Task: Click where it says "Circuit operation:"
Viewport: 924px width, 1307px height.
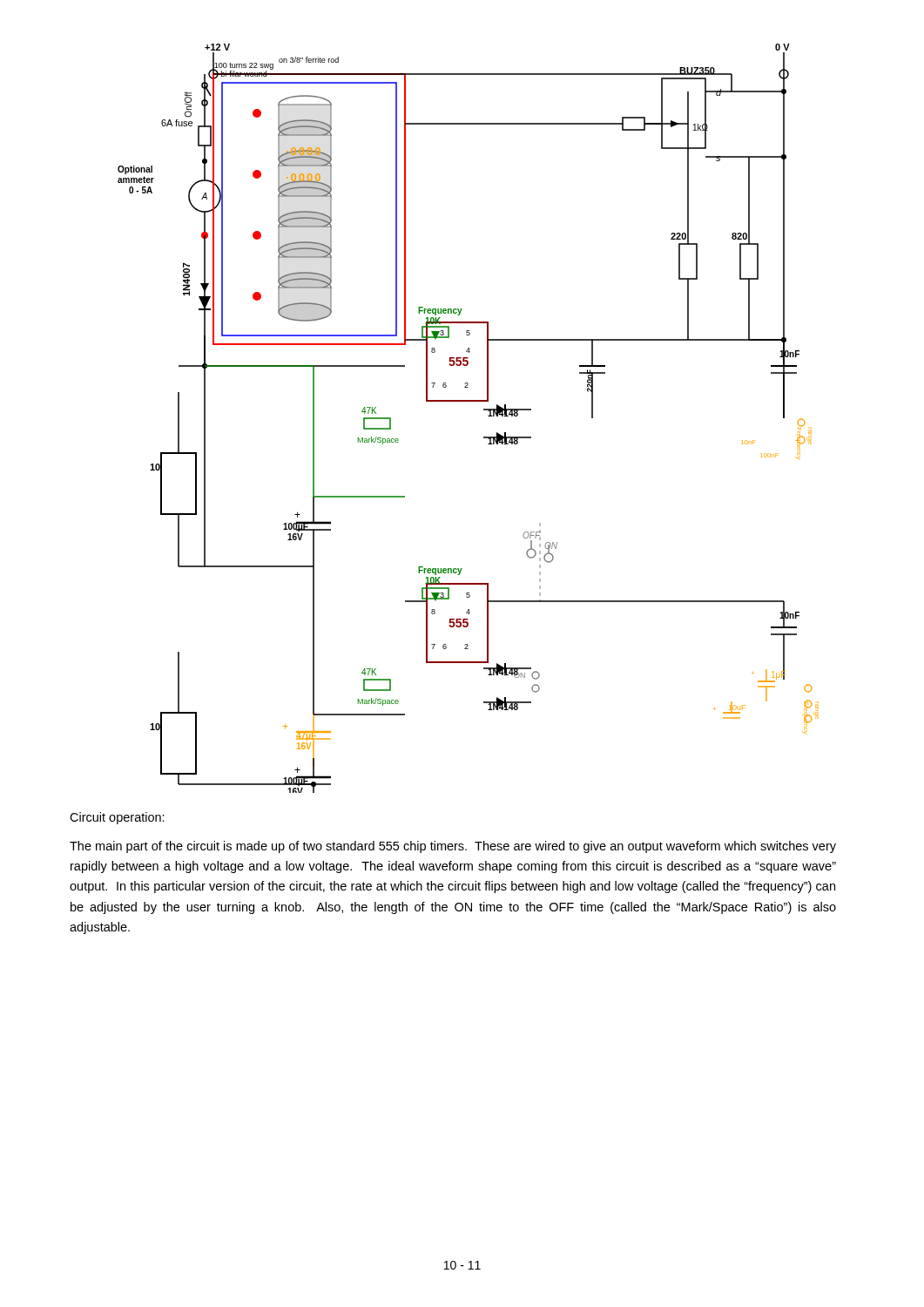Action: [117, 817]
